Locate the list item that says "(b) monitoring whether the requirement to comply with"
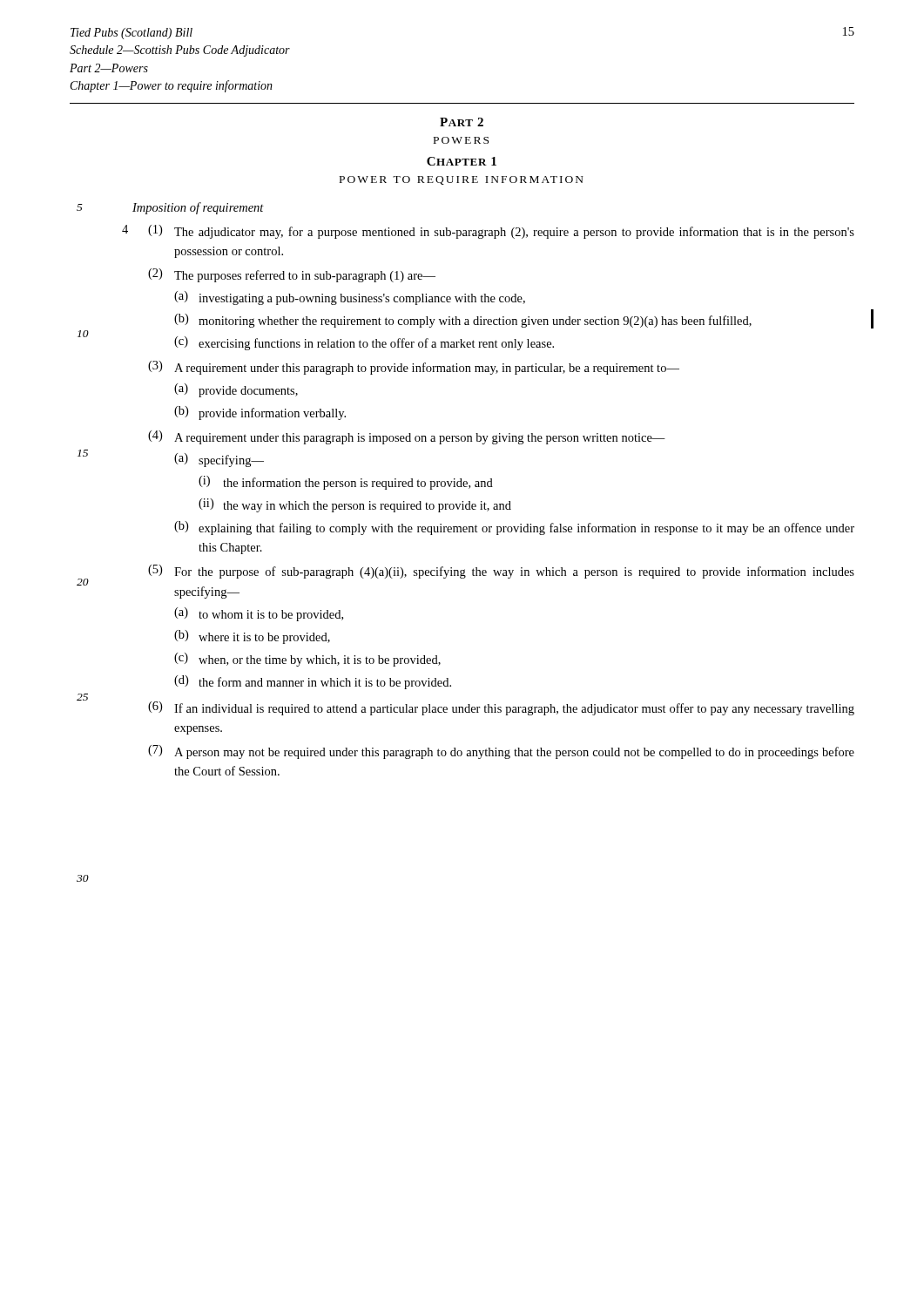The height and width of the screenshot is (1307, 924). (x=488, y=321)
